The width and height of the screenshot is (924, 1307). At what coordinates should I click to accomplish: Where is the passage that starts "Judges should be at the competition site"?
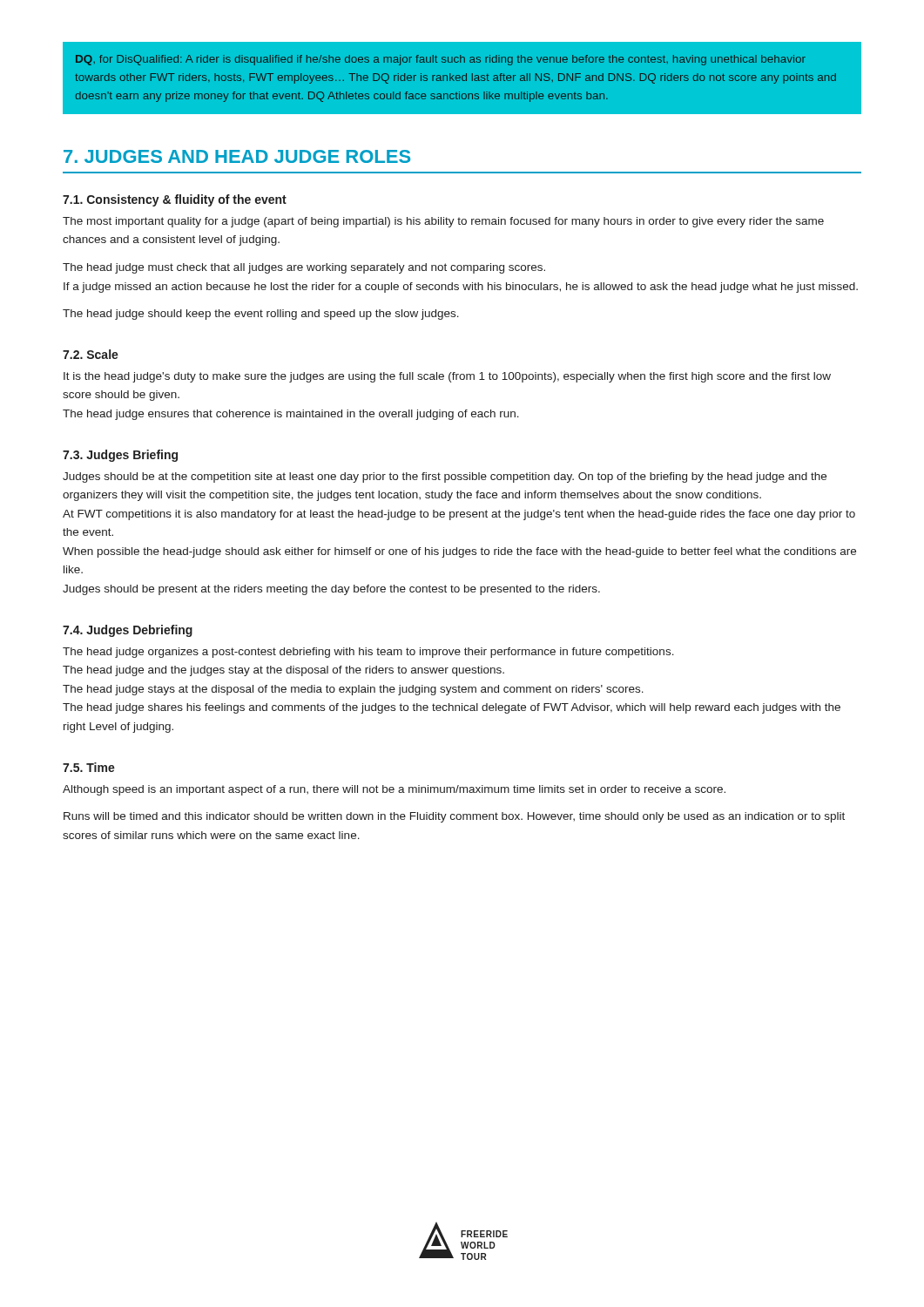pyautogui.click(x=445, y=477)
